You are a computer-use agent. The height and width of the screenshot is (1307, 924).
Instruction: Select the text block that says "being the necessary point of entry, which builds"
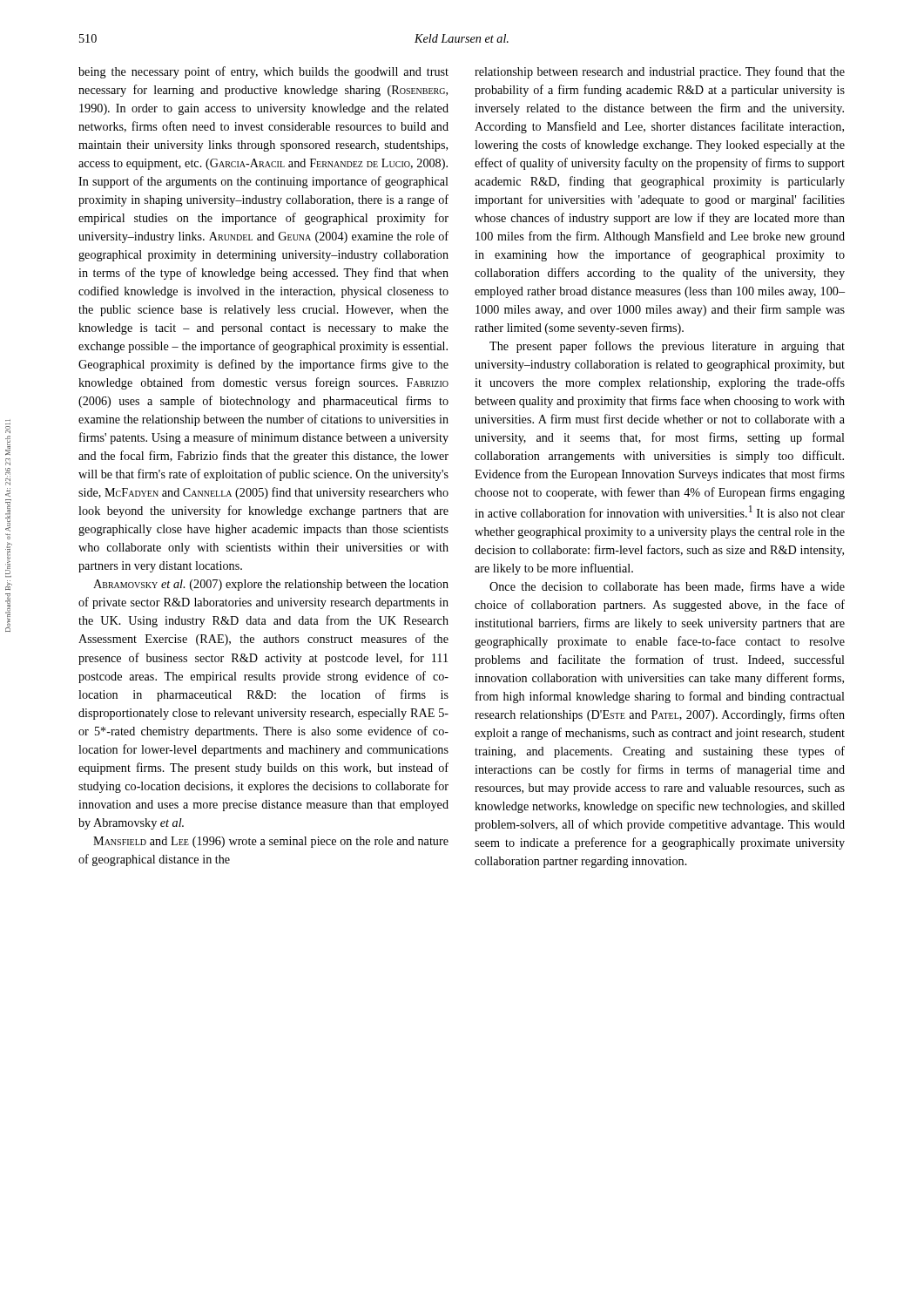click(x=263, y=466)
